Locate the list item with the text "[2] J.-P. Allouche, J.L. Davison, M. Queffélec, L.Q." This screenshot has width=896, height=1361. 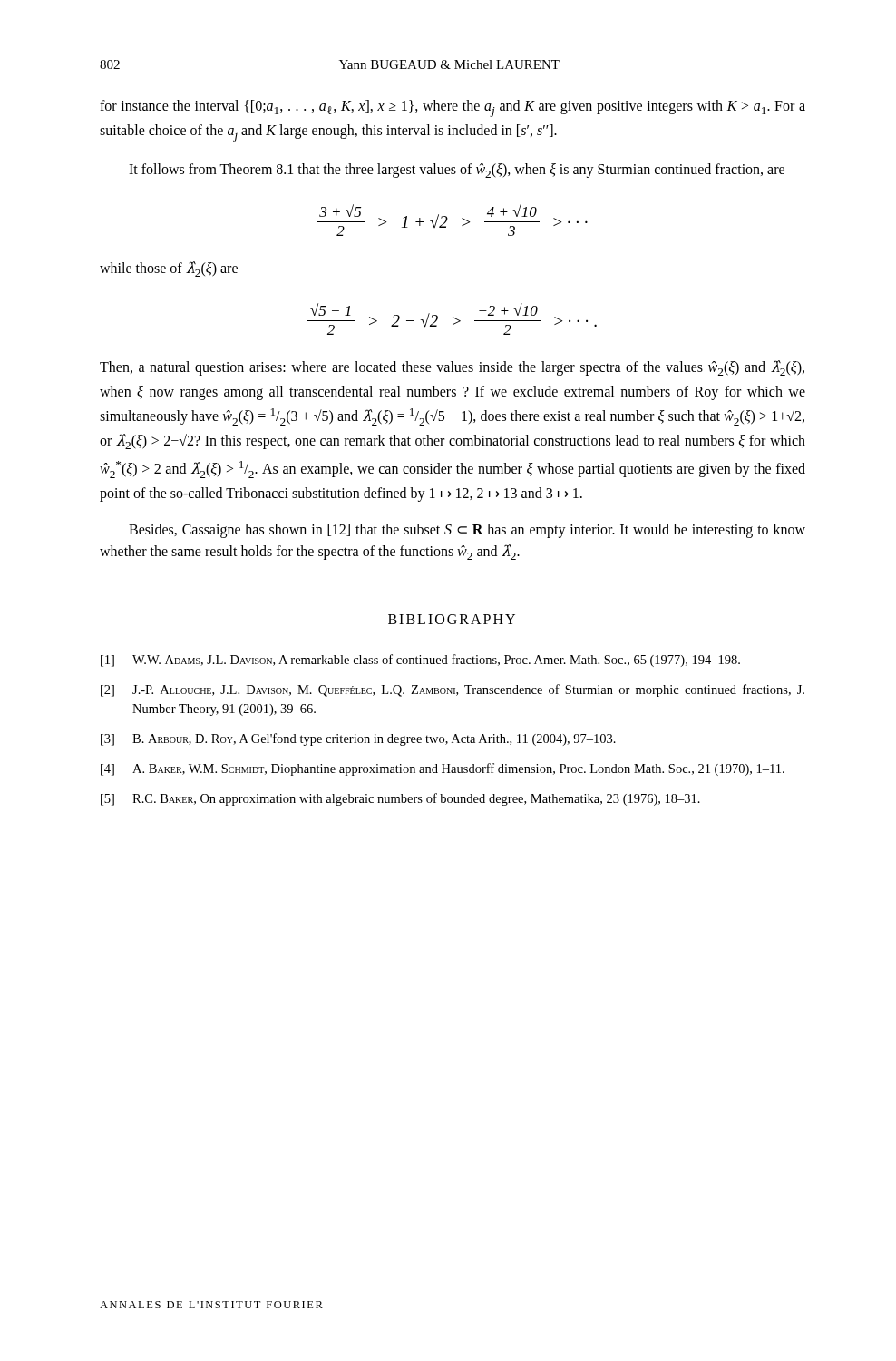click(x=453, y=700)
